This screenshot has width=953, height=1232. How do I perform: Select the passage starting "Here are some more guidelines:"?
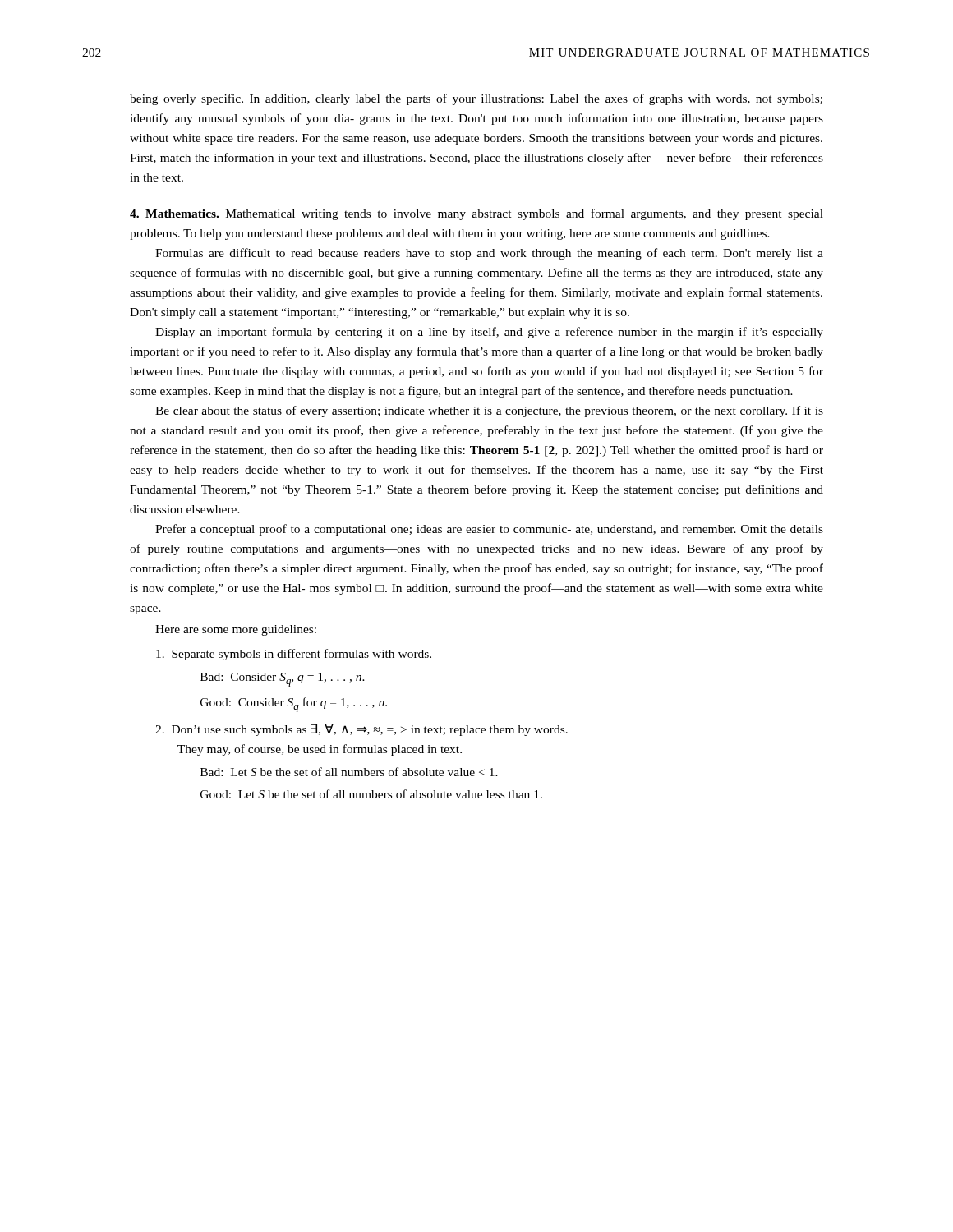(236, 630)
